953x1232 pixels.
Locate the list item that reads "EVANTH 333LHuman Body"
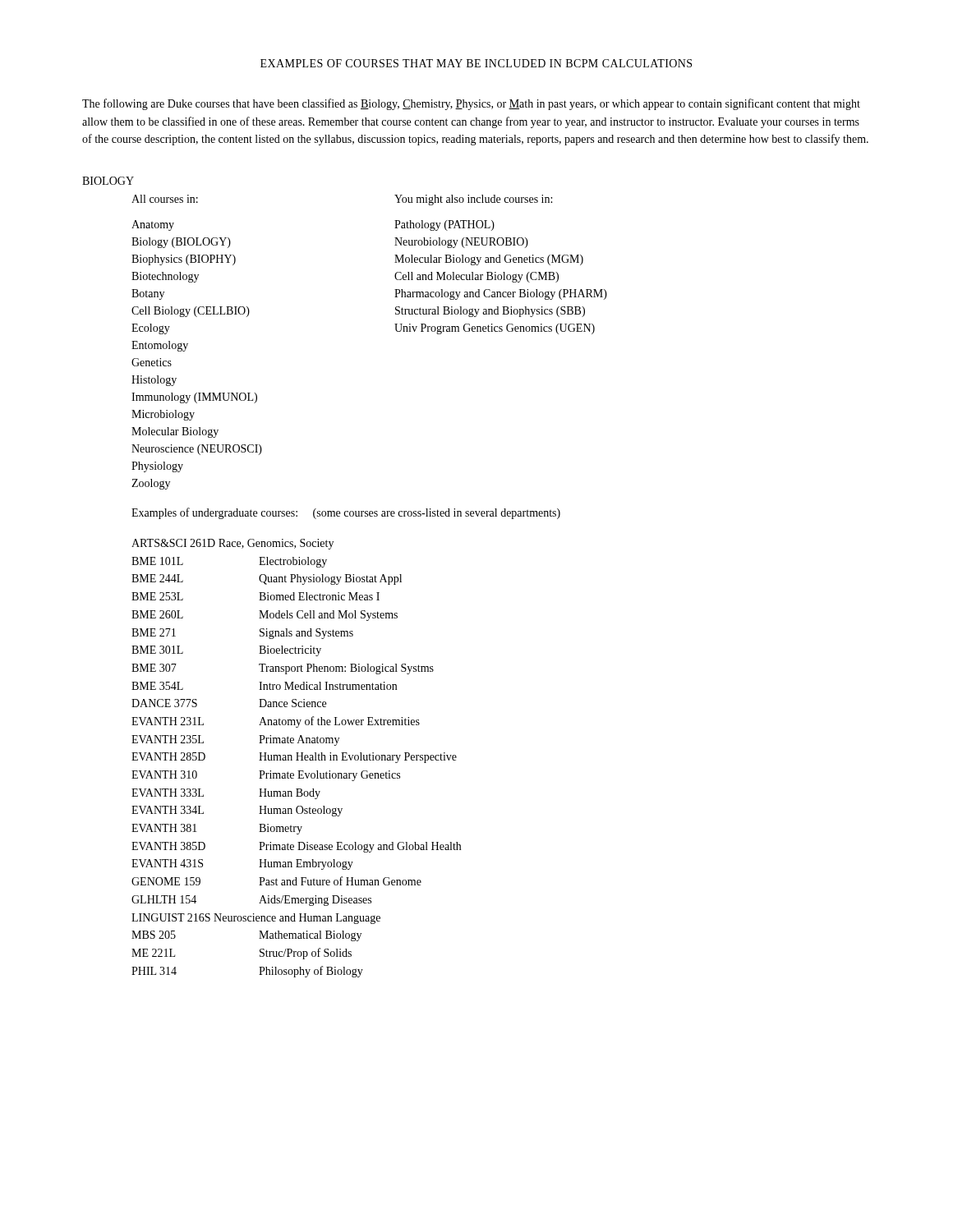(x=158, y=794)
